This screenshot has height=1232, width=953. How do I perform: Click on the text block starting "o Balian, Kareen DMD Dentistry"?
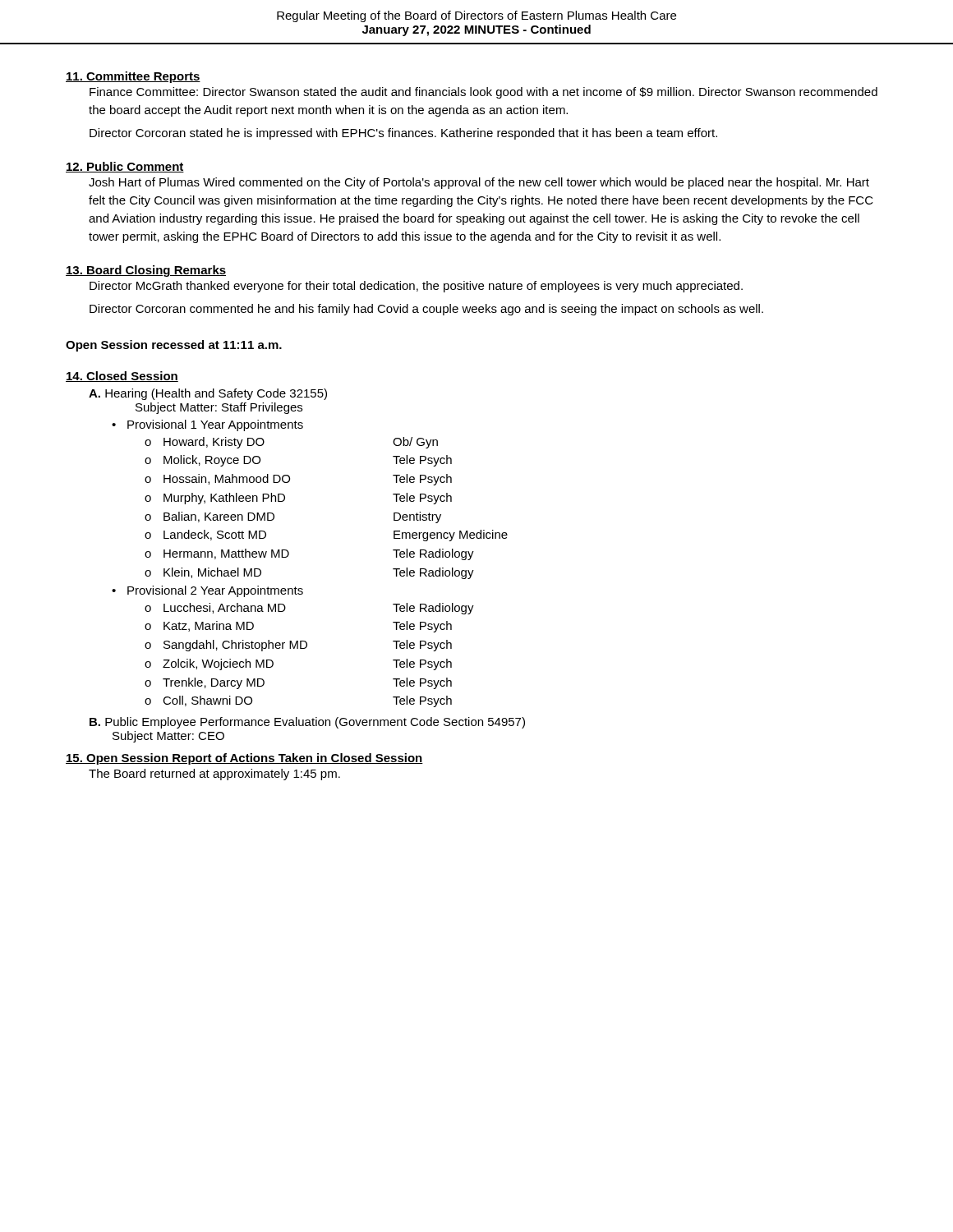click(x=216, y=517)
